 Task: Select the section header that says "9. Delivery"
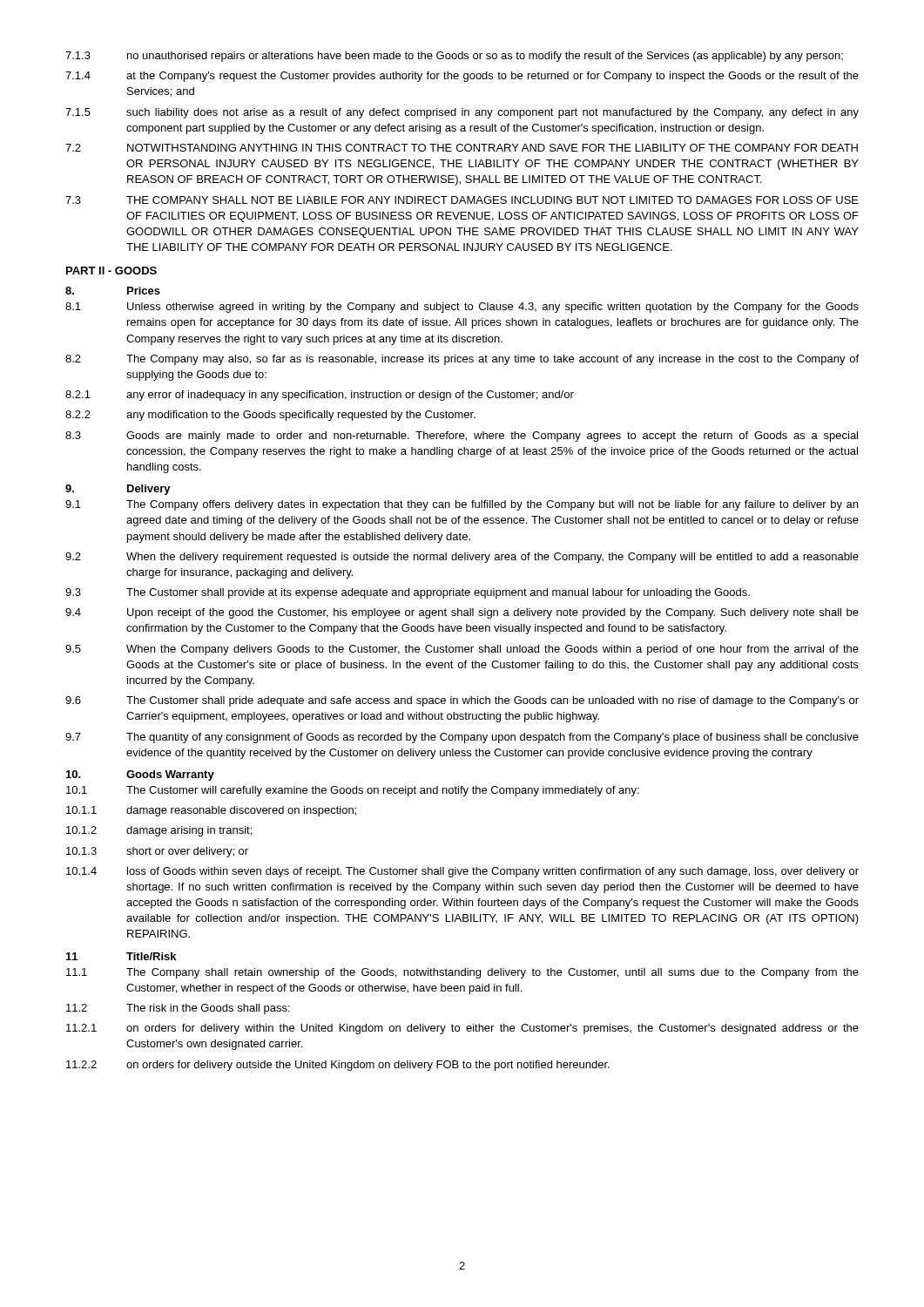(x=118, y=489)
